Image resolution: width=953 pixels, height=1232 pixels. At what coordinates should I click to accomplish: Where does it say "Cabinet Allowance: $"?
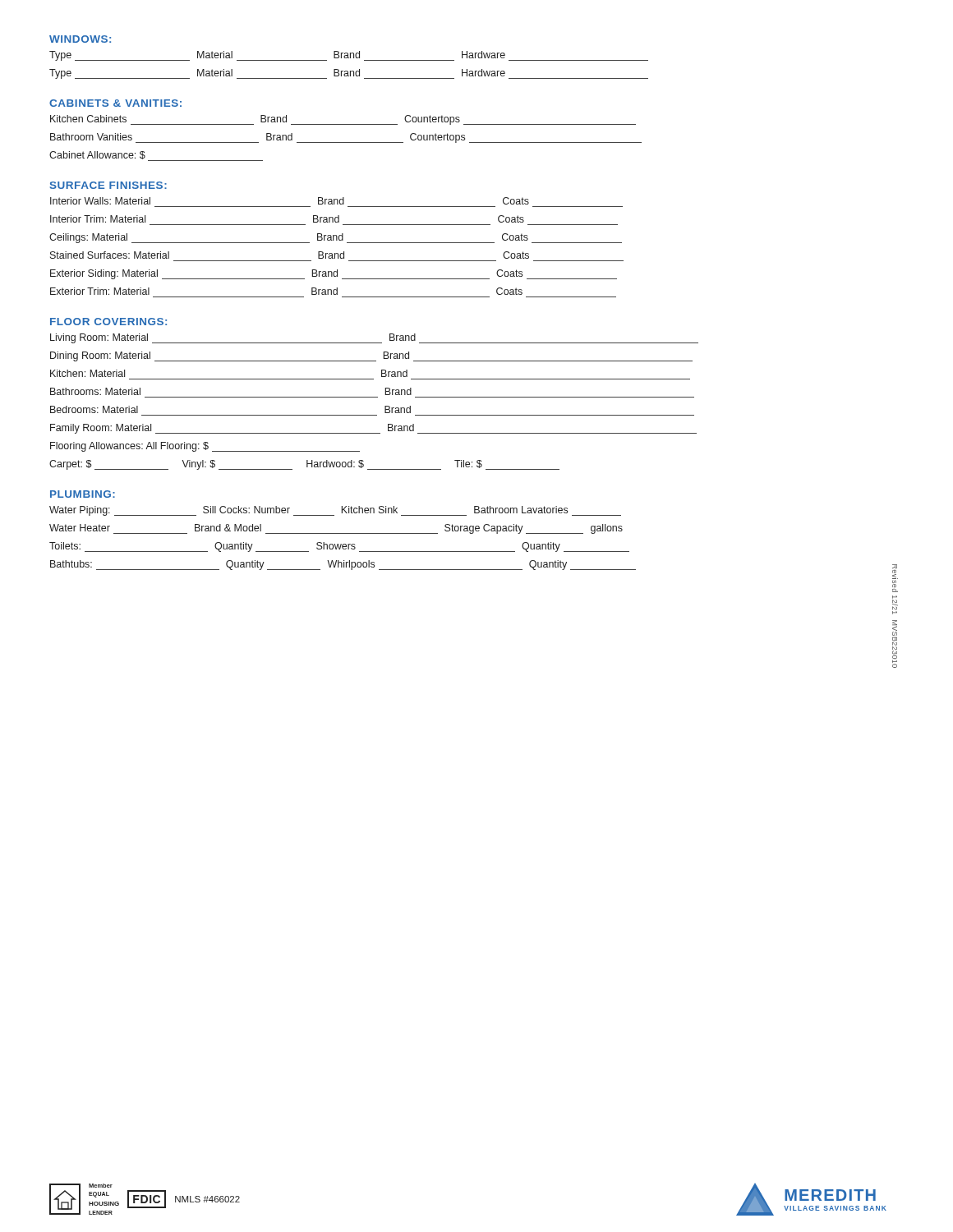point(156,155)
